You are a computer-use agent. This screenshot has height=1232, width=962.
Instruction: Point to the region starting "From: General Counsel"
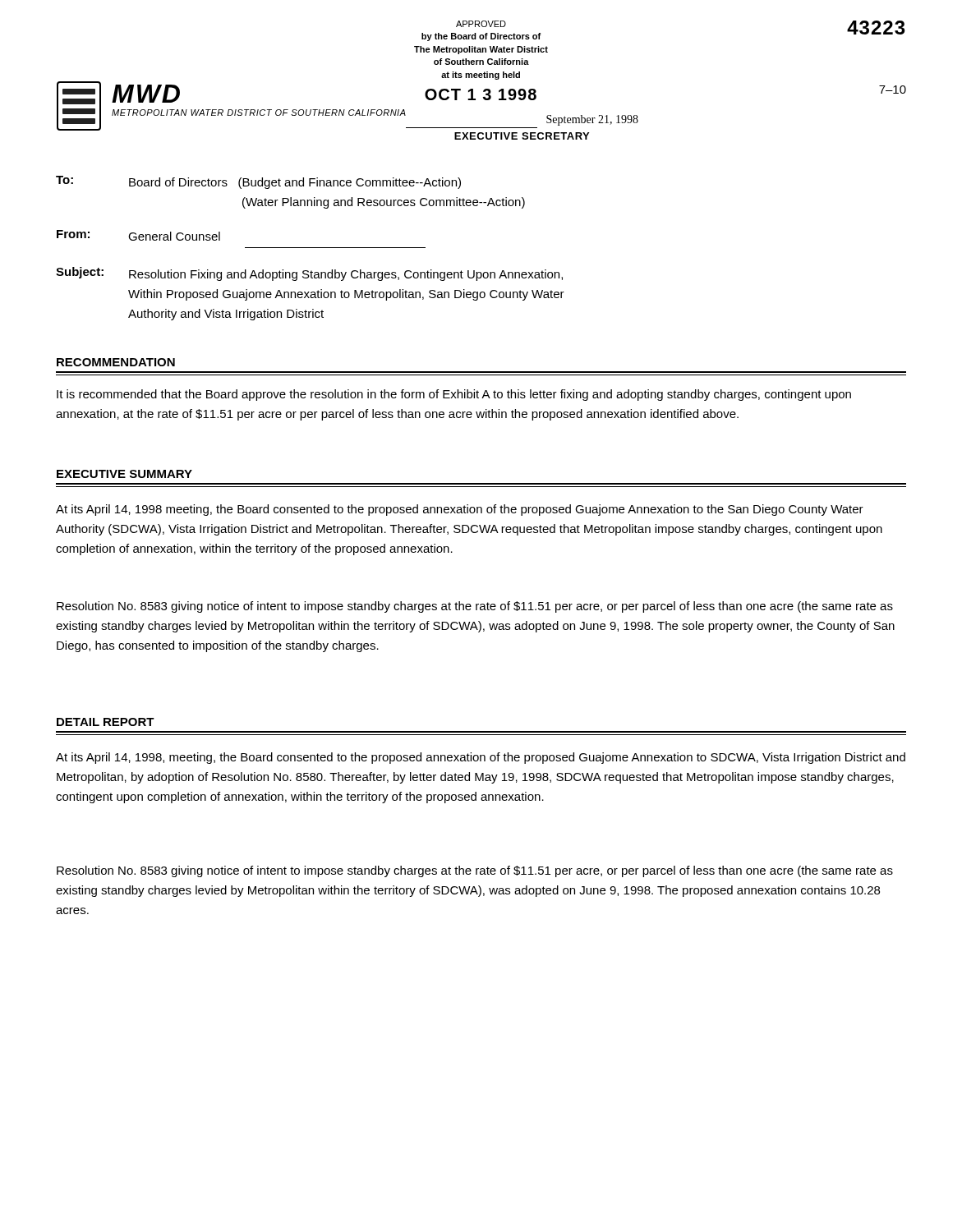click(138, 235)
